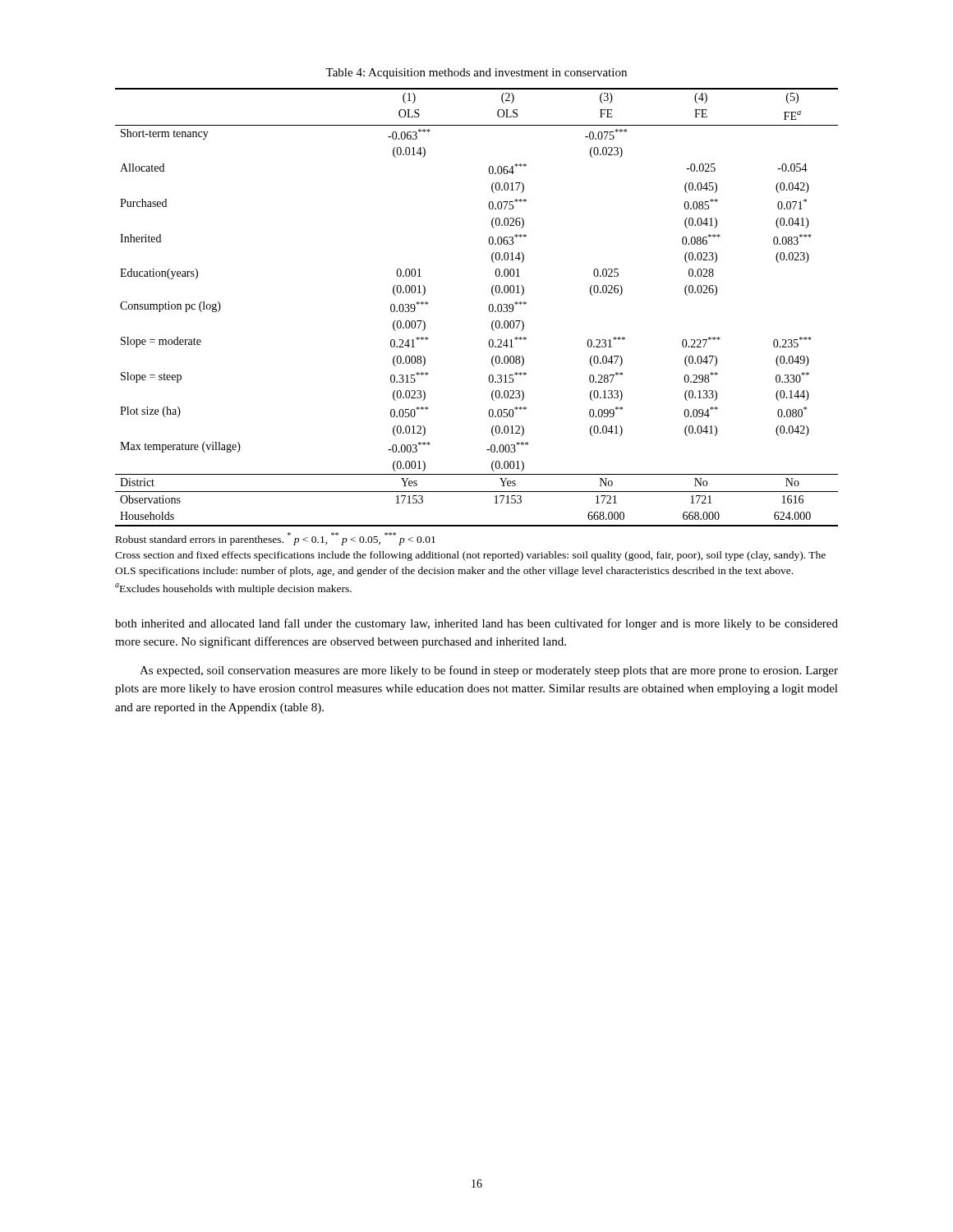Click the caption that begins "Table 4: Acquisition methods and investment in"
This screenshot has height=1232, width=953.
(x=476, y=72)
